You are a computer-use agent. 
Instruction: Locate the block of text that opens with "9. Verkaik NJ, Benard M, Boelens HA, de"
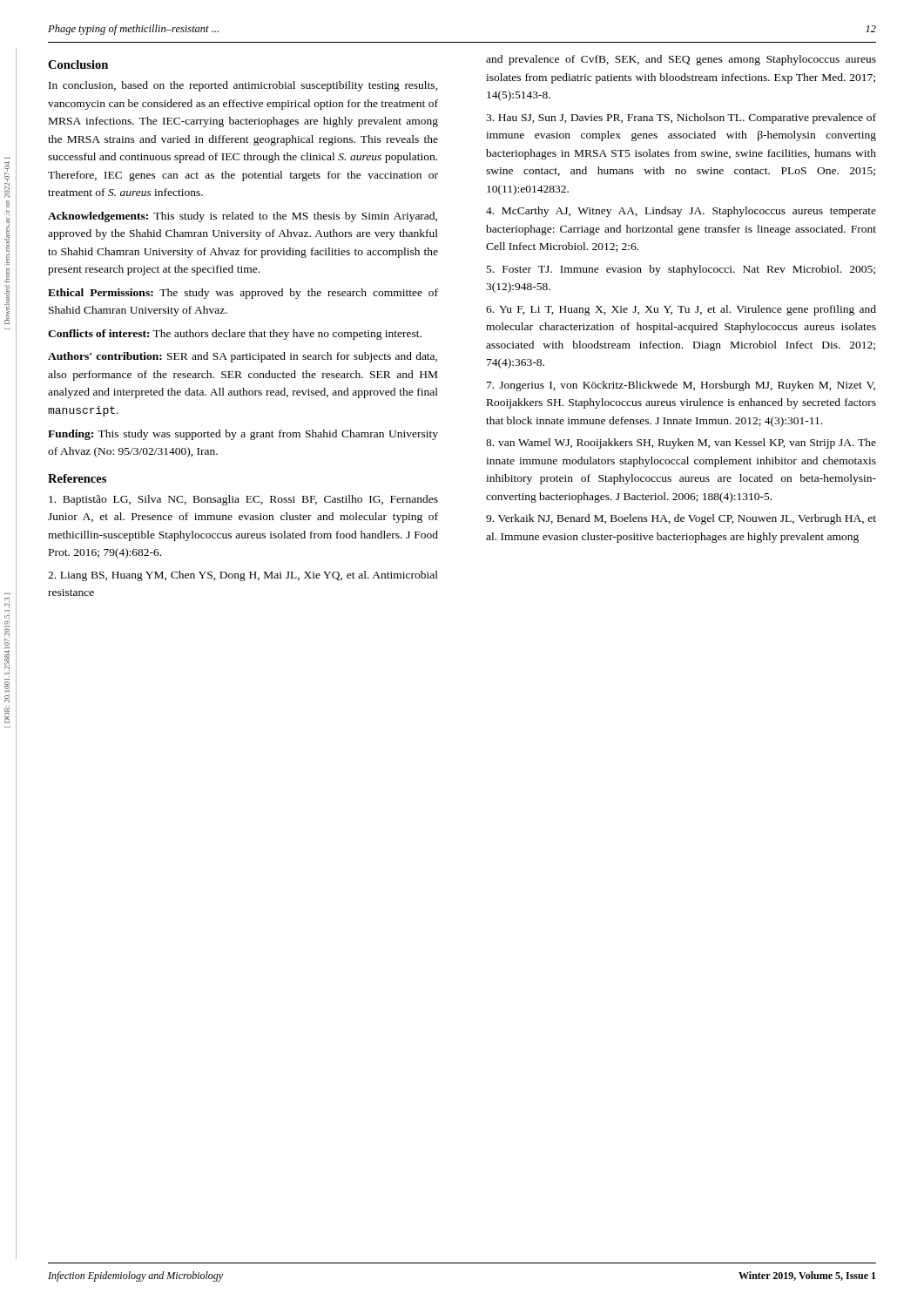(x=681, y=527)
